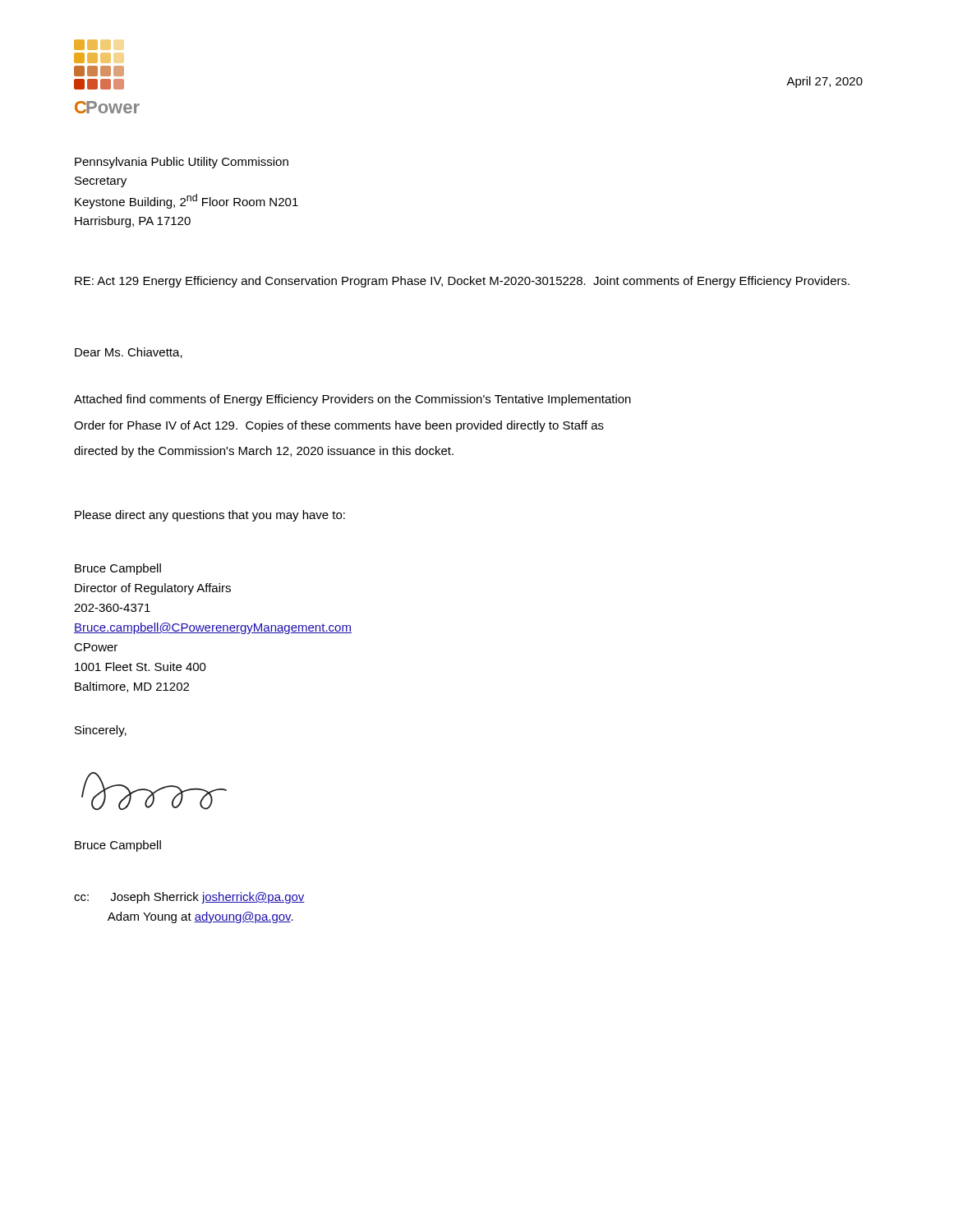
Task: Click on the text that reads "Dear Ms. Chiavetta,"
Action: click(x=128, y=352)
